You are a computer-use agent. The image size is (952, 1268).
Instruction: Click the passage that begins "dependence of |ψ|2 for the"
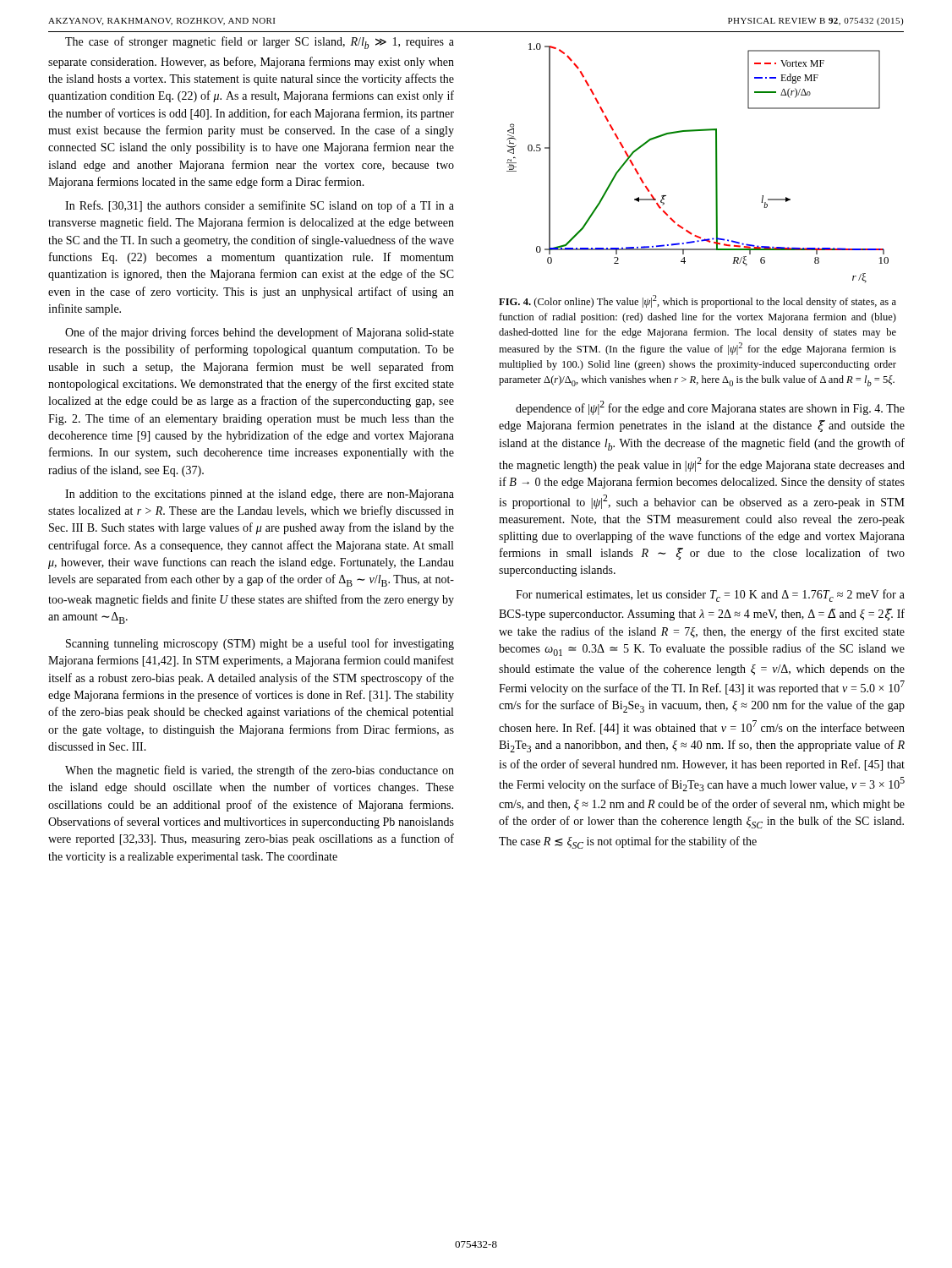pyautogui.click(x=702, y=489)
